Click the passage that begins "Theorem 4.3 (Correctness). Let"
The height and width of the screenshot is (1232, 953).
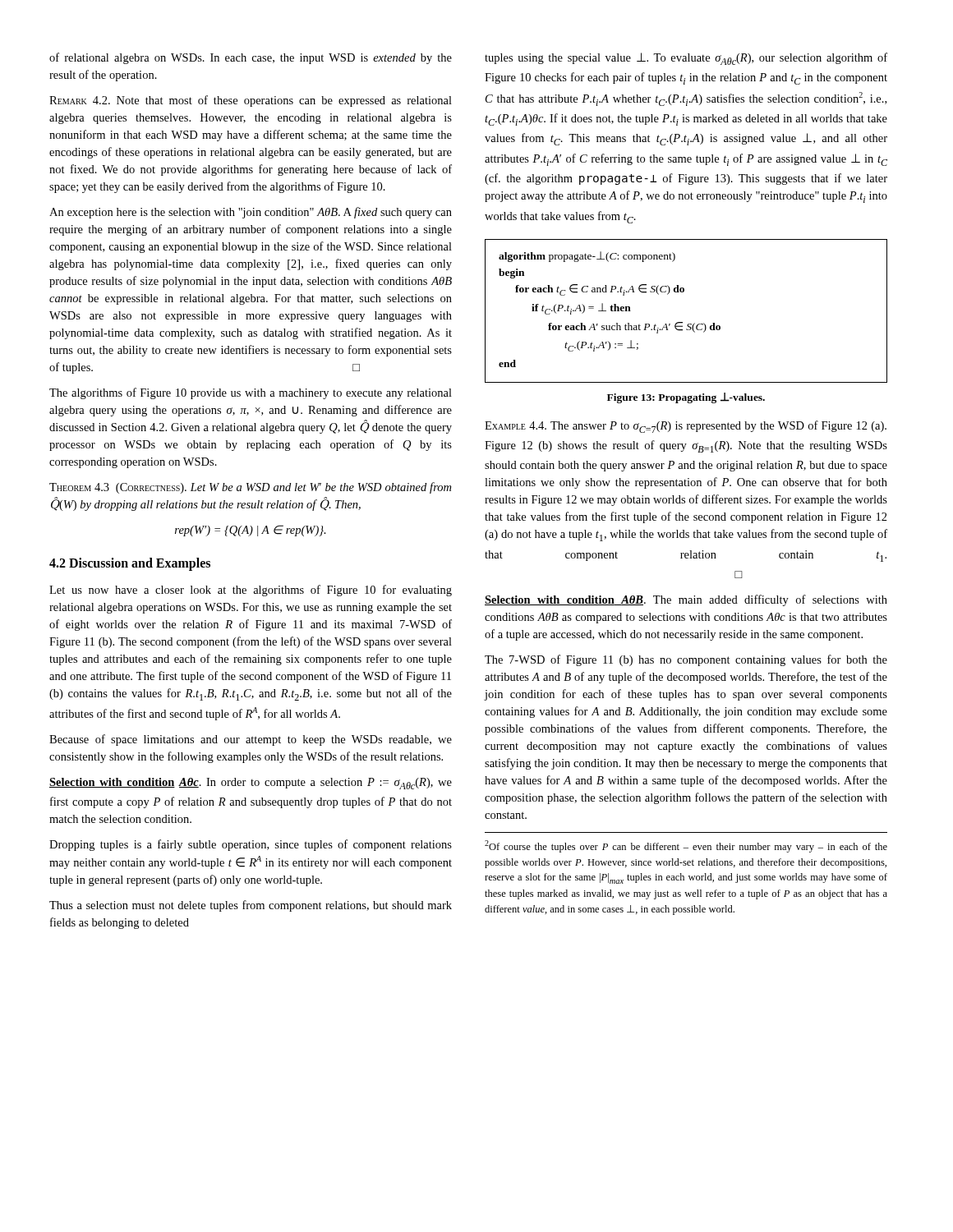coord(251,496)
